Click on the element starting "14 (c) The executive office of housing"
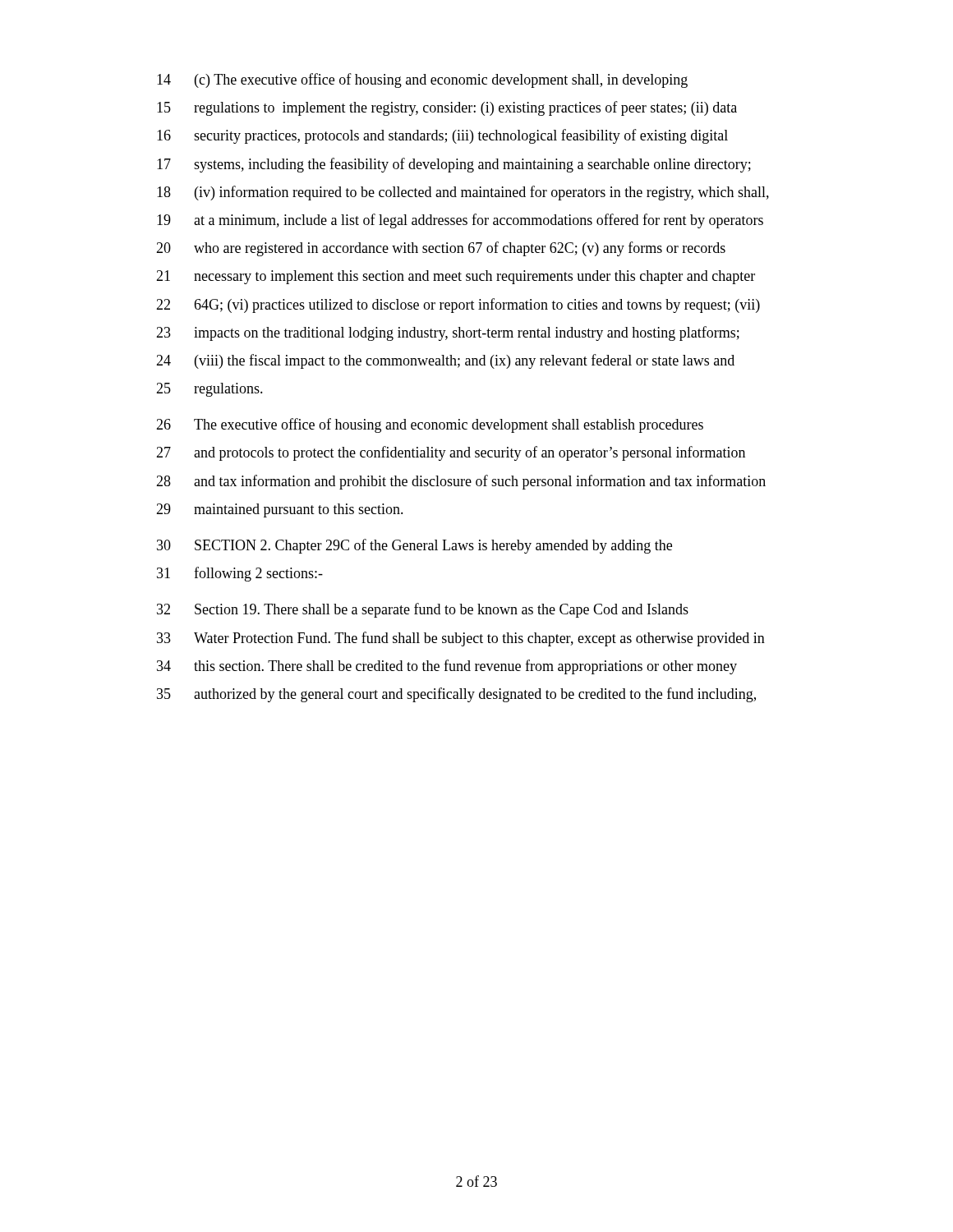This screenshot has height=1232, width=953. 476,234
